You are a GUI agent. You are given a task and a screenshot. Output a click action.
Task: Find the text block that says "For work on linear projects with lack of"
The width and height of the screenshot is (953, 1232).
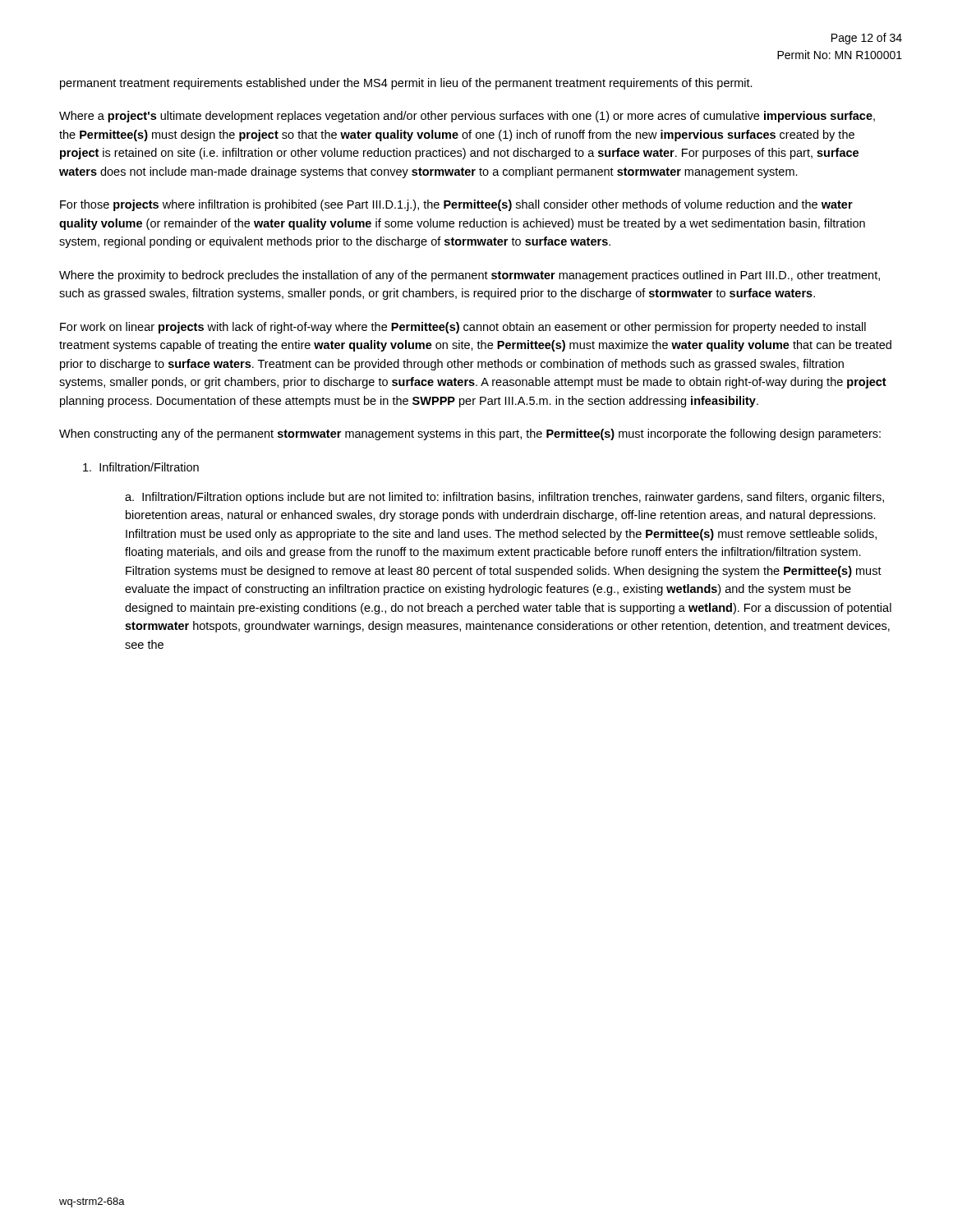[x=476, y=364]
